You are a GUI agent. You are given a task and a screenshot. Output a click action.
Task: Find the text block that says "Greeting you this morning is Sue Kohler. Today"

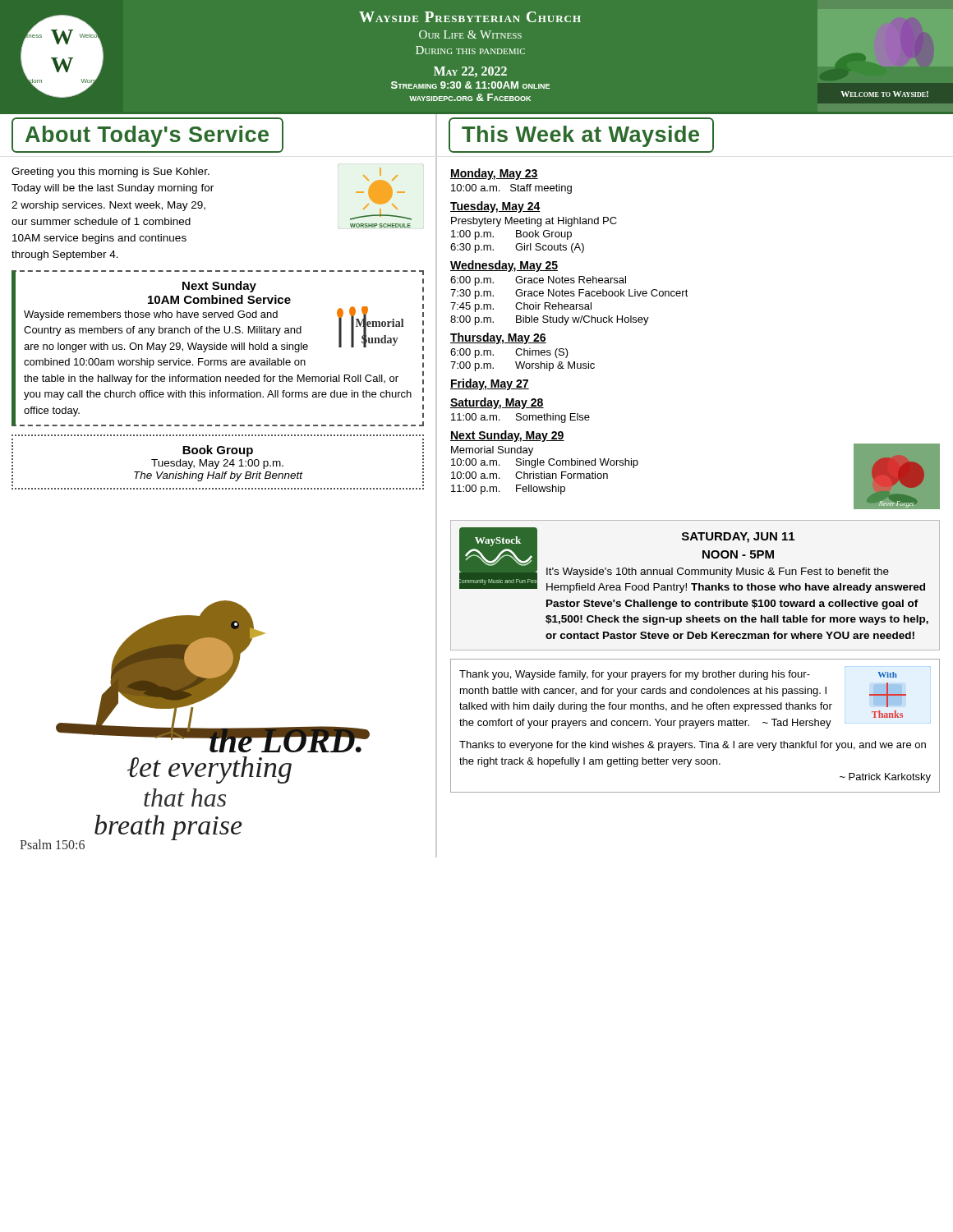110,202
